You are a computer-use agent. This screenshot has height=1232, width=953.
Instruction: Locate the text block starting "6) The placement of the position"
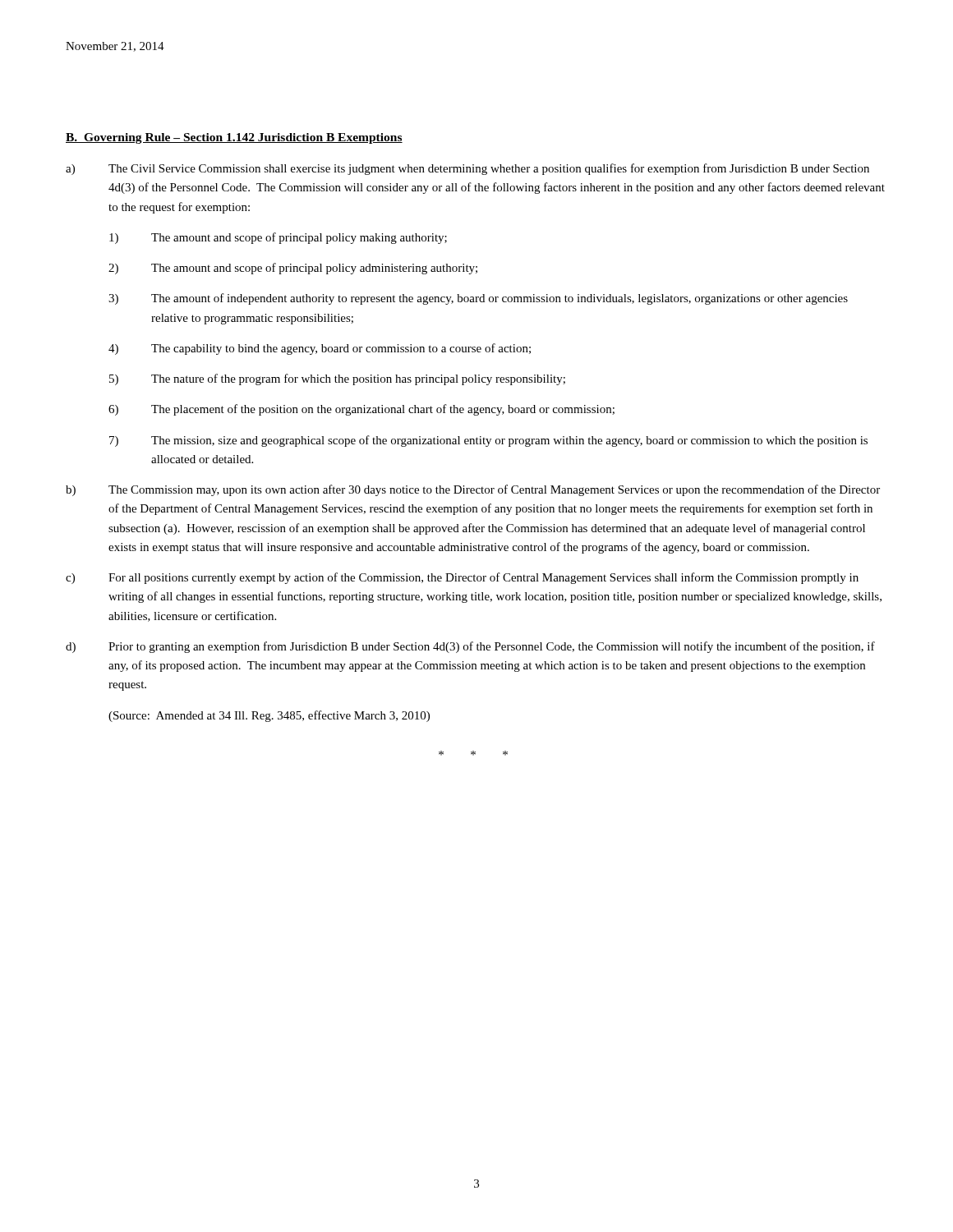click(x=498, y=410)
